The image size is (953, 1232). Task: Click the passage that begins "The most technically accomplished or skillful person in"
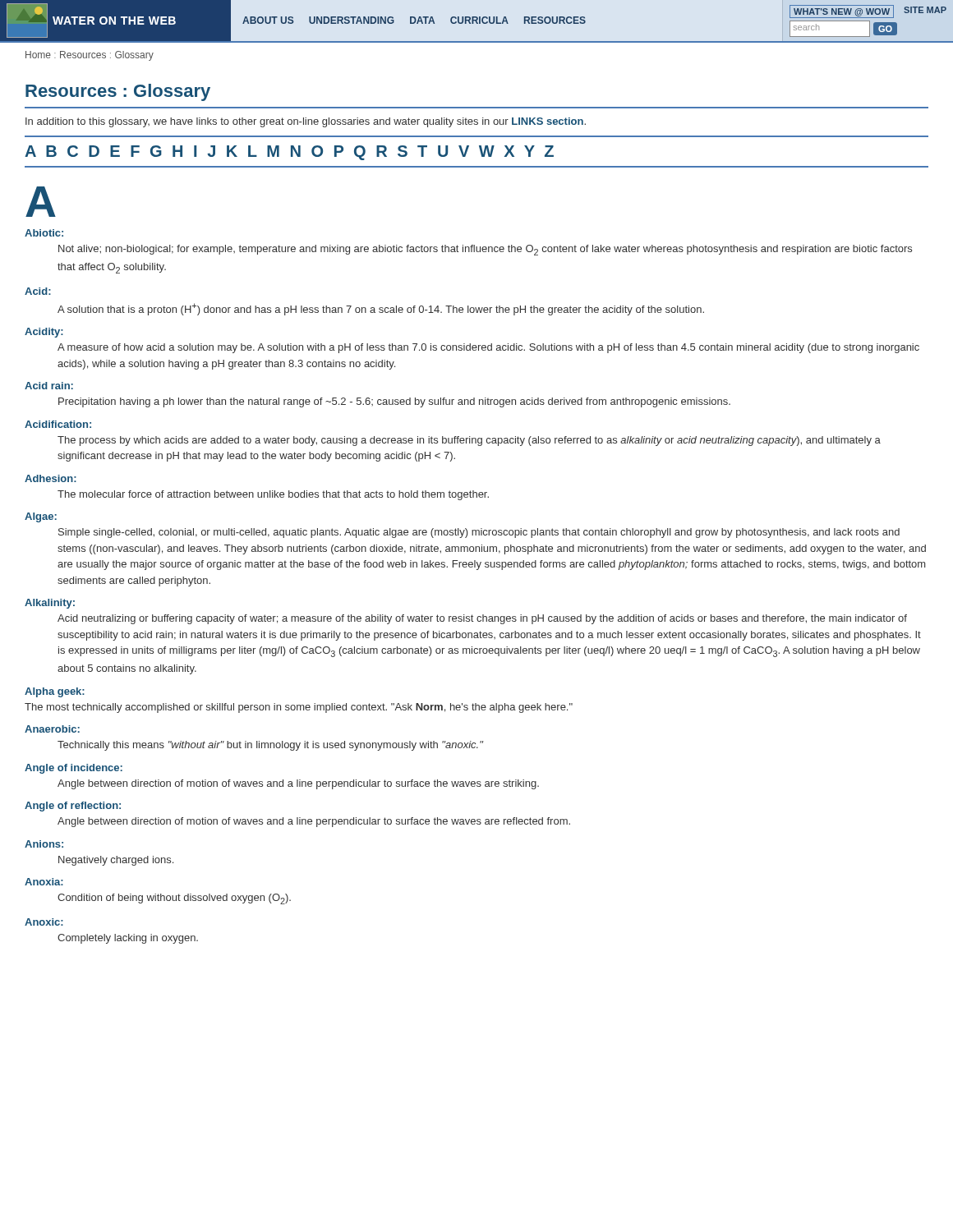(x=299, y=707)
